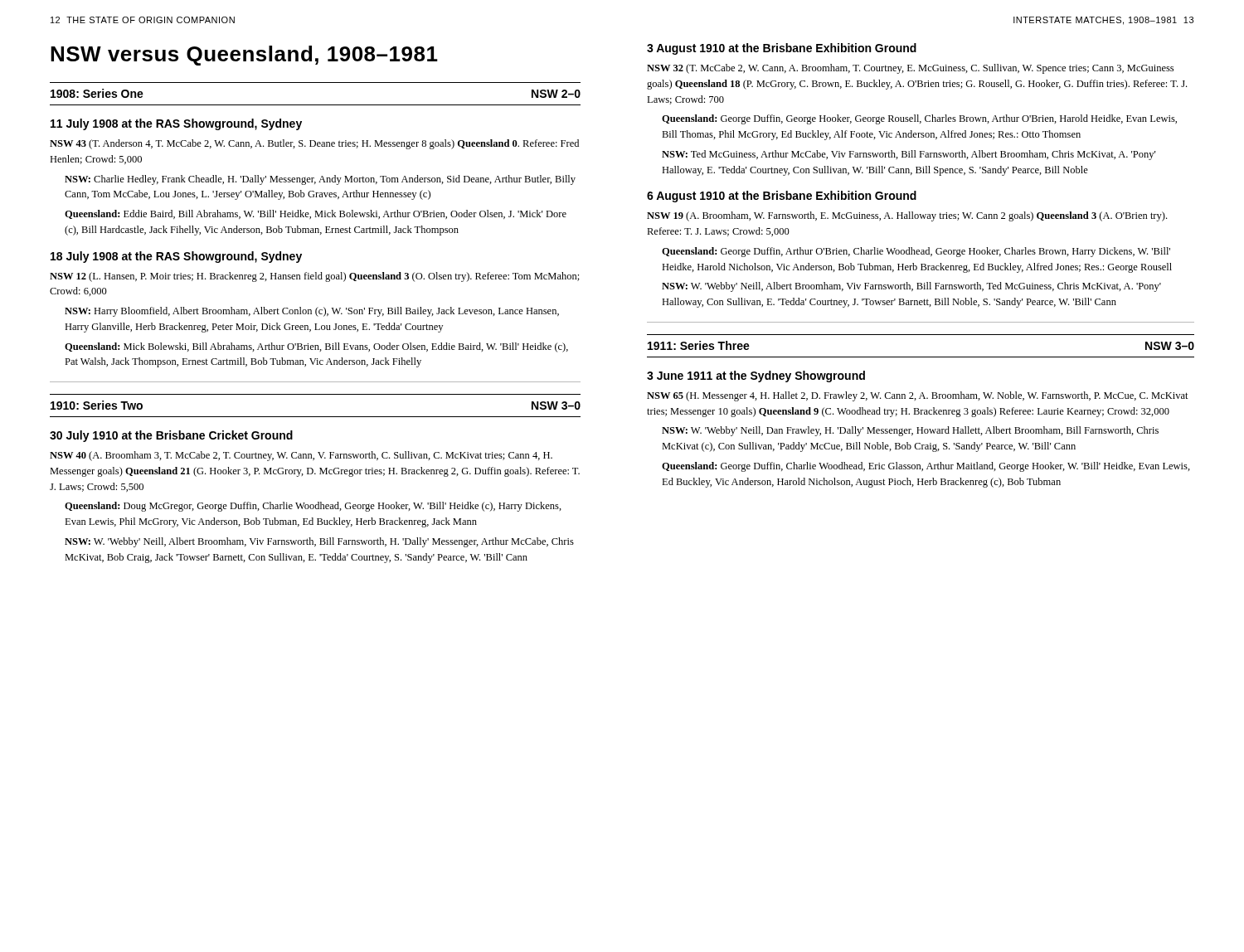Navigate to the text block starting "NSW 40 (A. Broomham 3,"

315,471
